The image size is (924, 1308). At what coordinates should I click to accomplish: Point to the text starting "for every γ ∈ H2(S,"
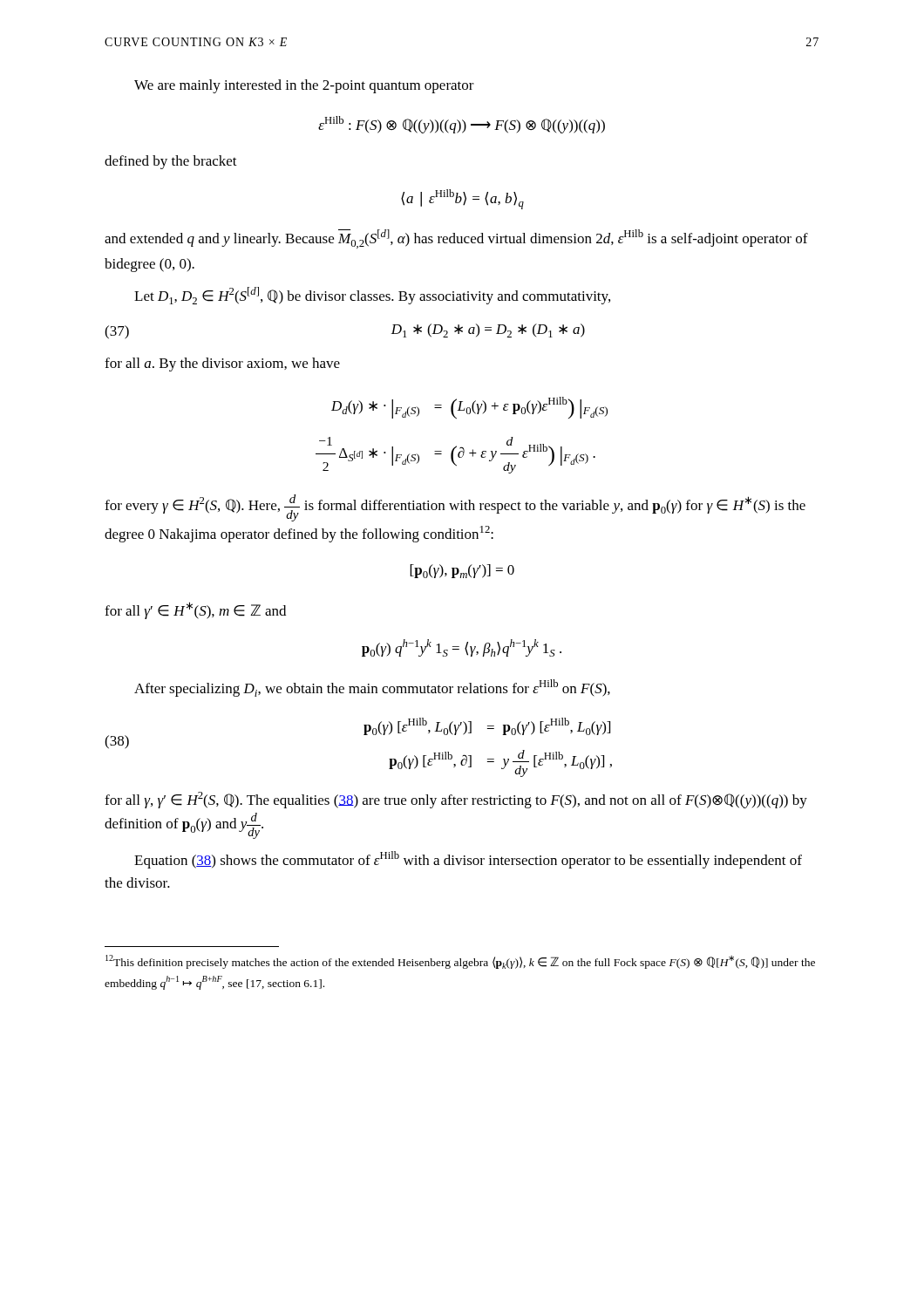coord(462,519)
